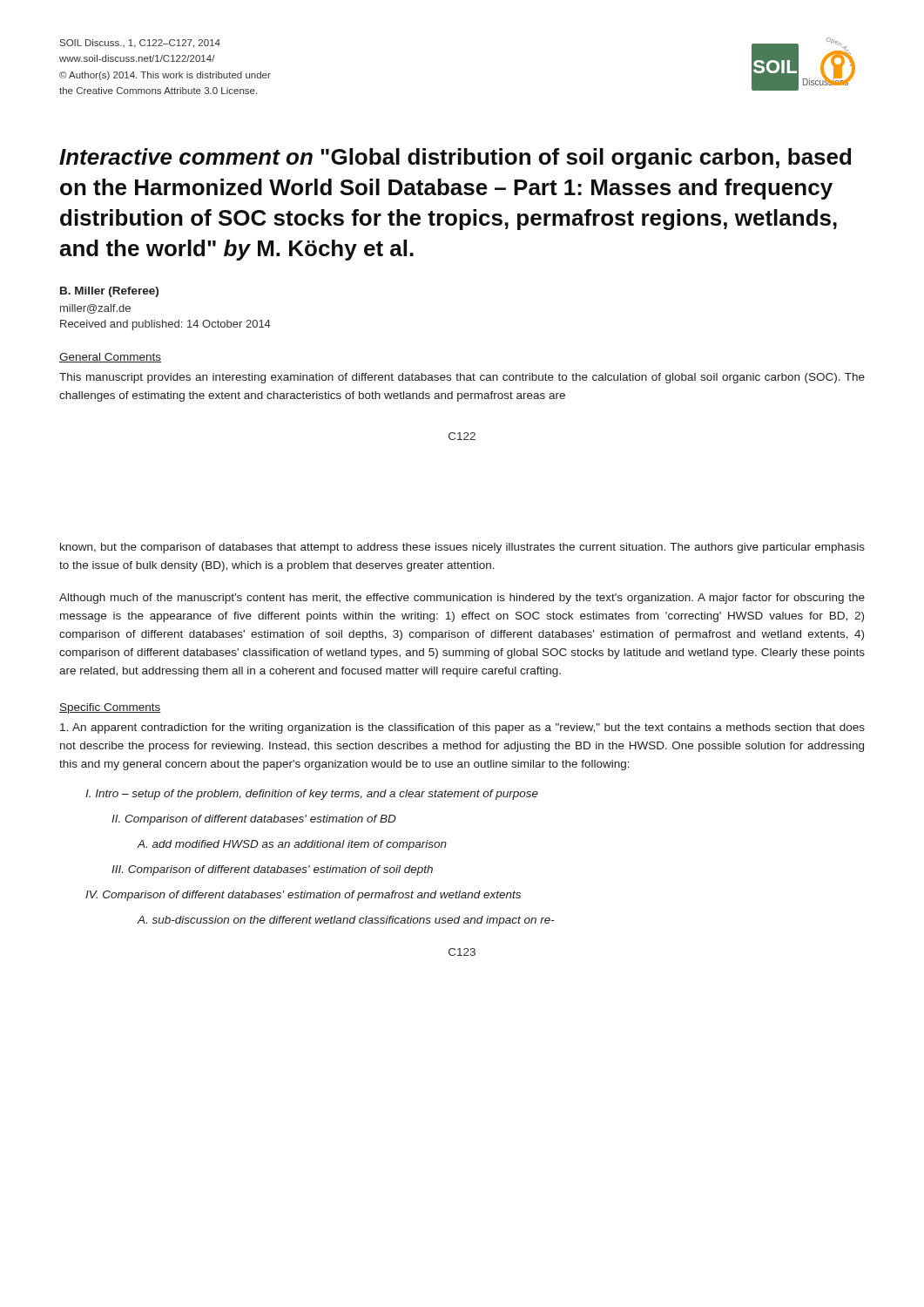Viewport: 924px width, 1307px height.
Task: Click on the title that reads "Interactive comment on "Global distribution"
Action: [462, 203]
